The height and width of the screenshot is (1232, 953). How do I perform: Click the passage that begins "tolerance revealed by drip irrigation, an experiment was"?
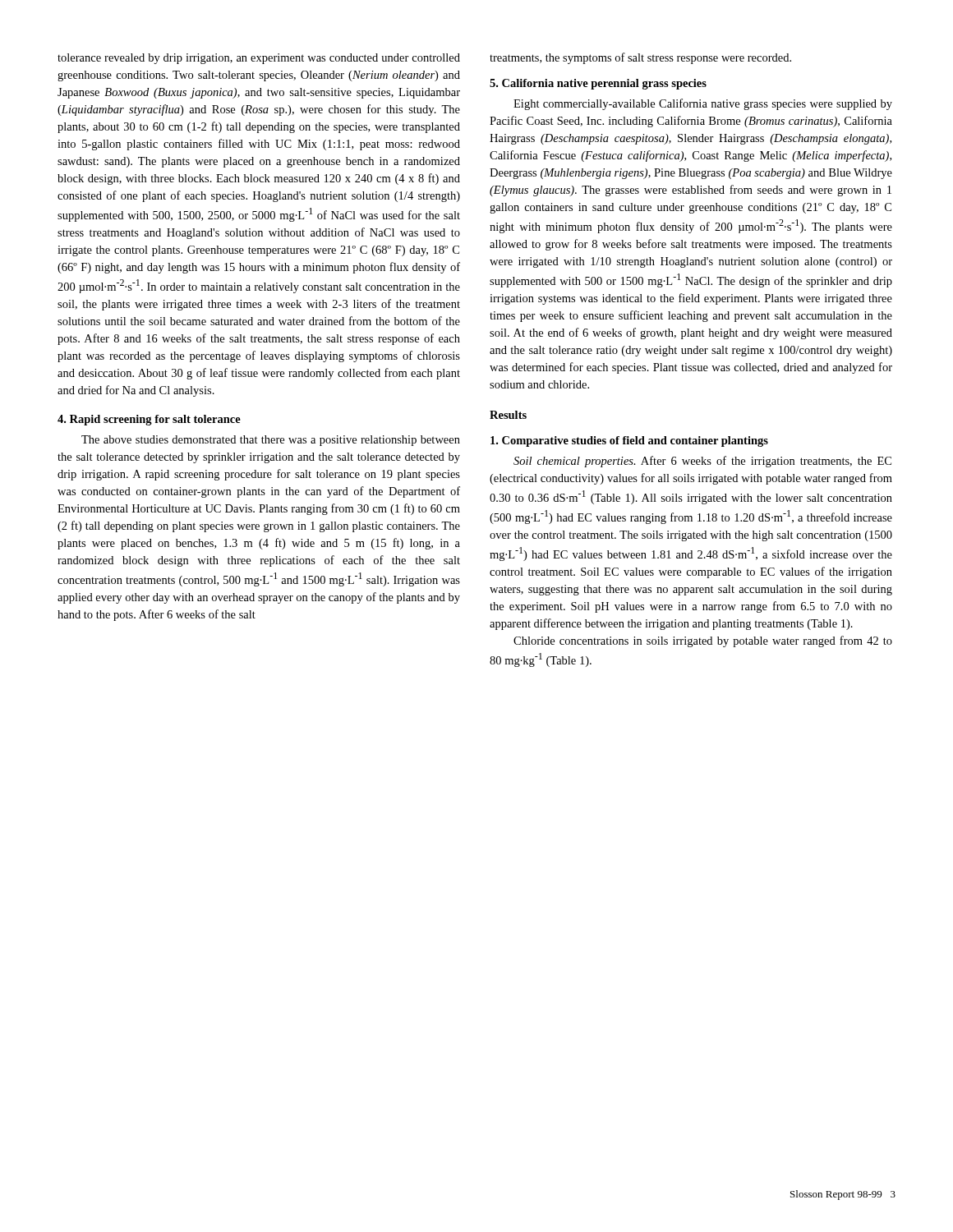click(x=259, y=224)
